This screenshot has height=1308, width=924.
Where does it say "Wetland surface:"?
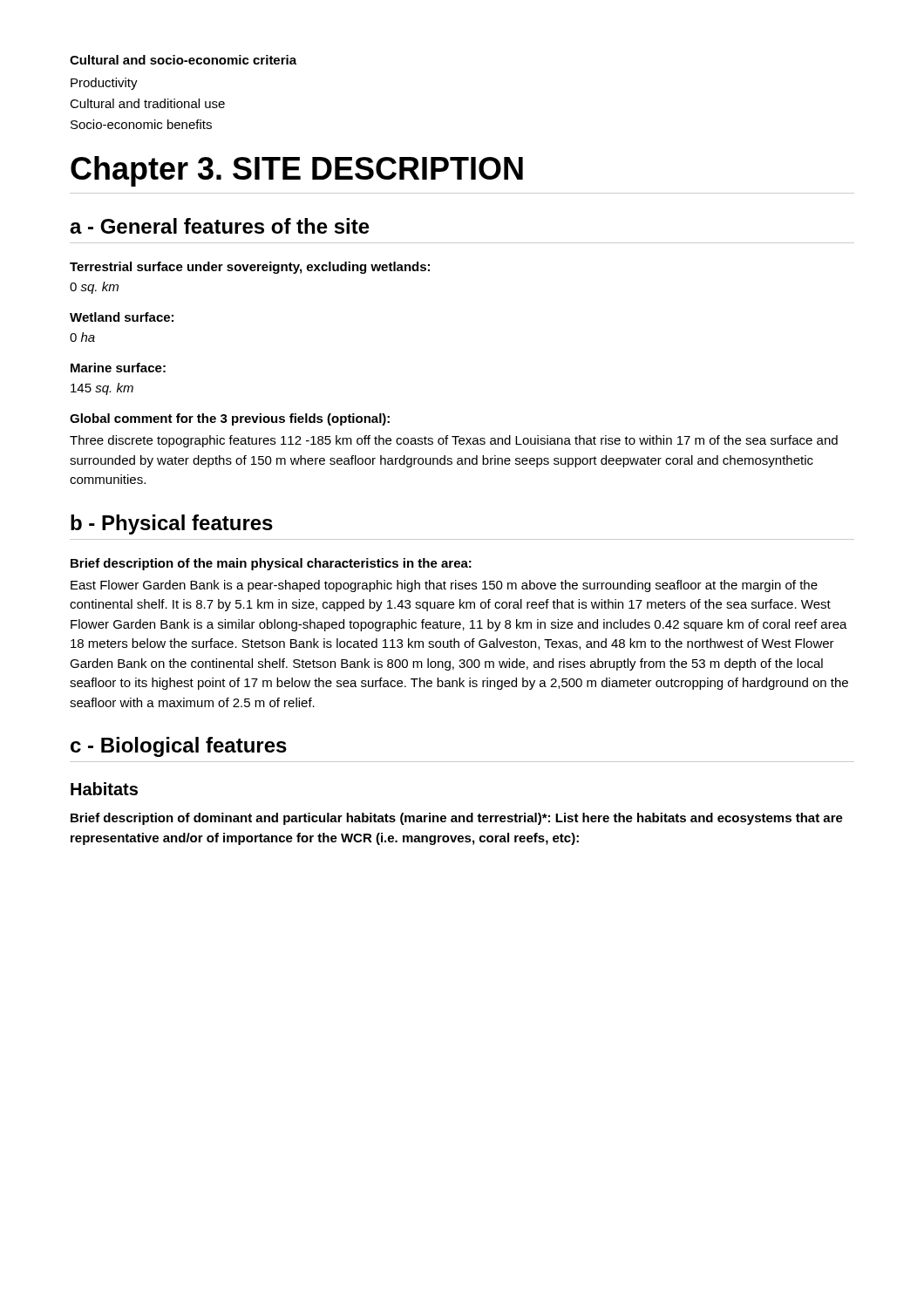tap(122, 317)
